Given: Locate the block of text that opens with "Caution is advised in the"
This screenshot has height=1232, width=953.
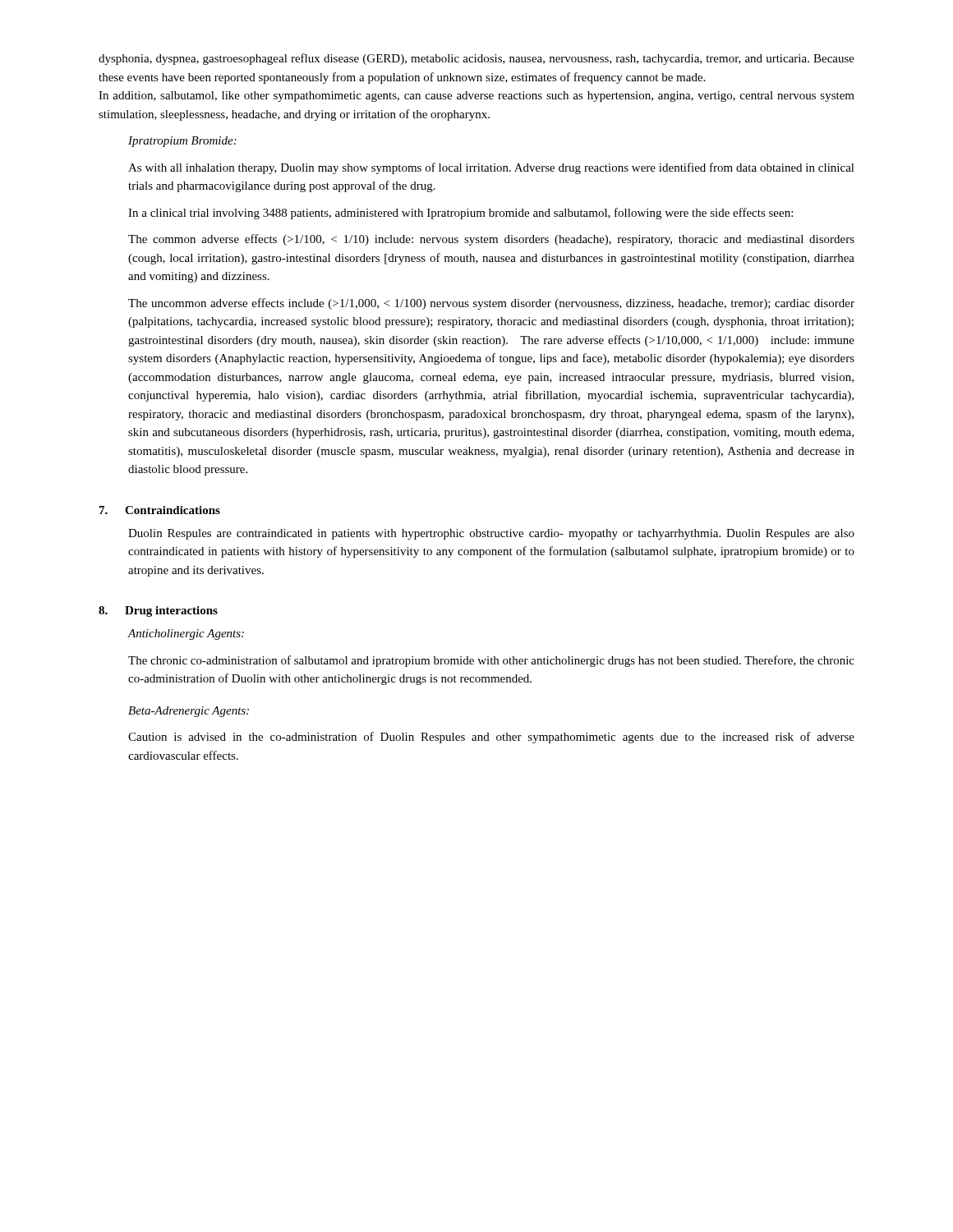Looking at the screenshot, I should coord(491,746).
